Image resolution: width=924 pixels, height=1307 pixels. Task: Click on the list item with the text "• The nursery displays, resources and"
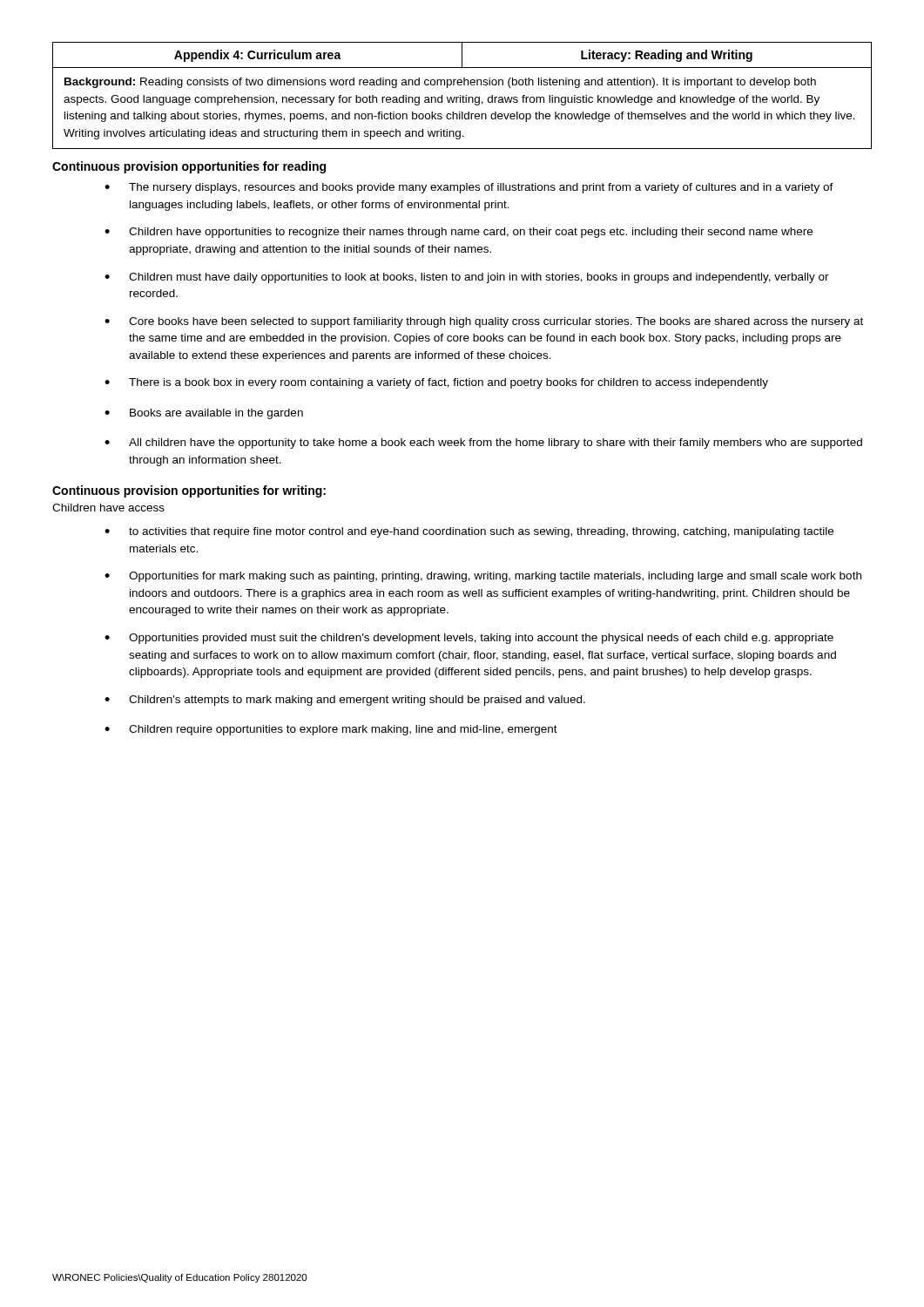coord(488,196)
